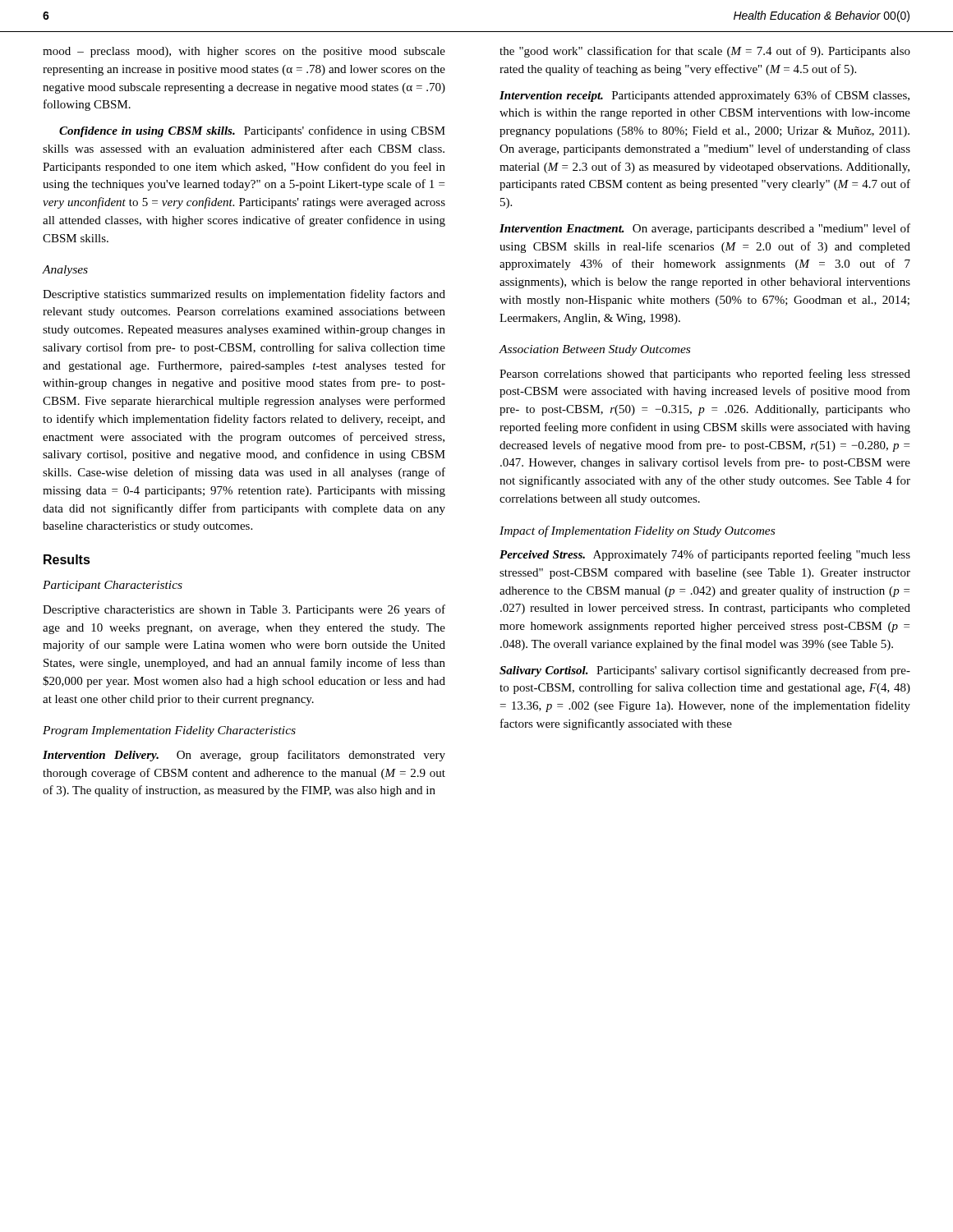Navigate to the region starting "Program Implementation Fidelity Characteristics"
The height and width of the screenshot is (1232, 953).
pos(169,730)
